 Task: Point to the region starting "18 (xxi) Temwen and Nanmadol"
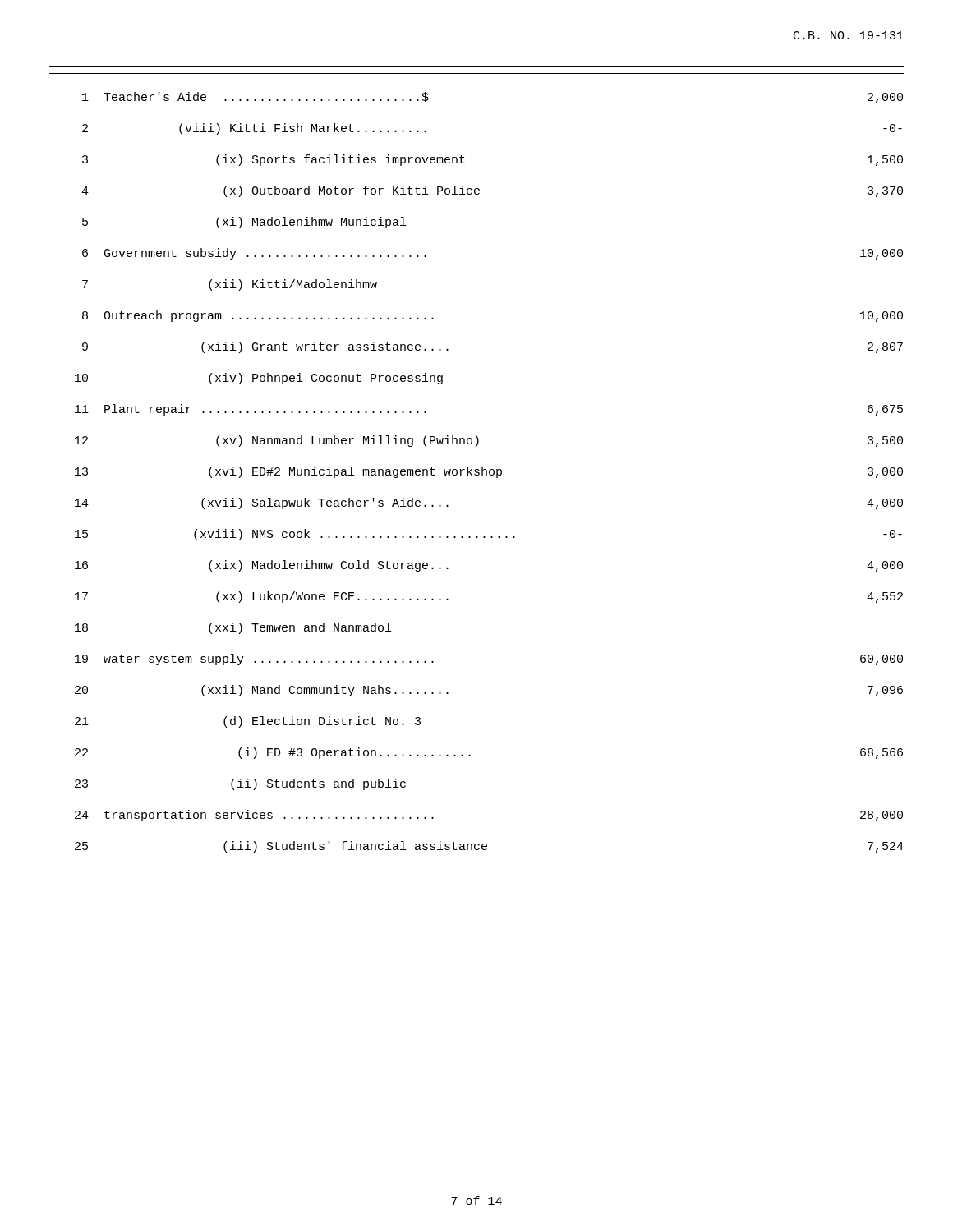click(233, 628)
